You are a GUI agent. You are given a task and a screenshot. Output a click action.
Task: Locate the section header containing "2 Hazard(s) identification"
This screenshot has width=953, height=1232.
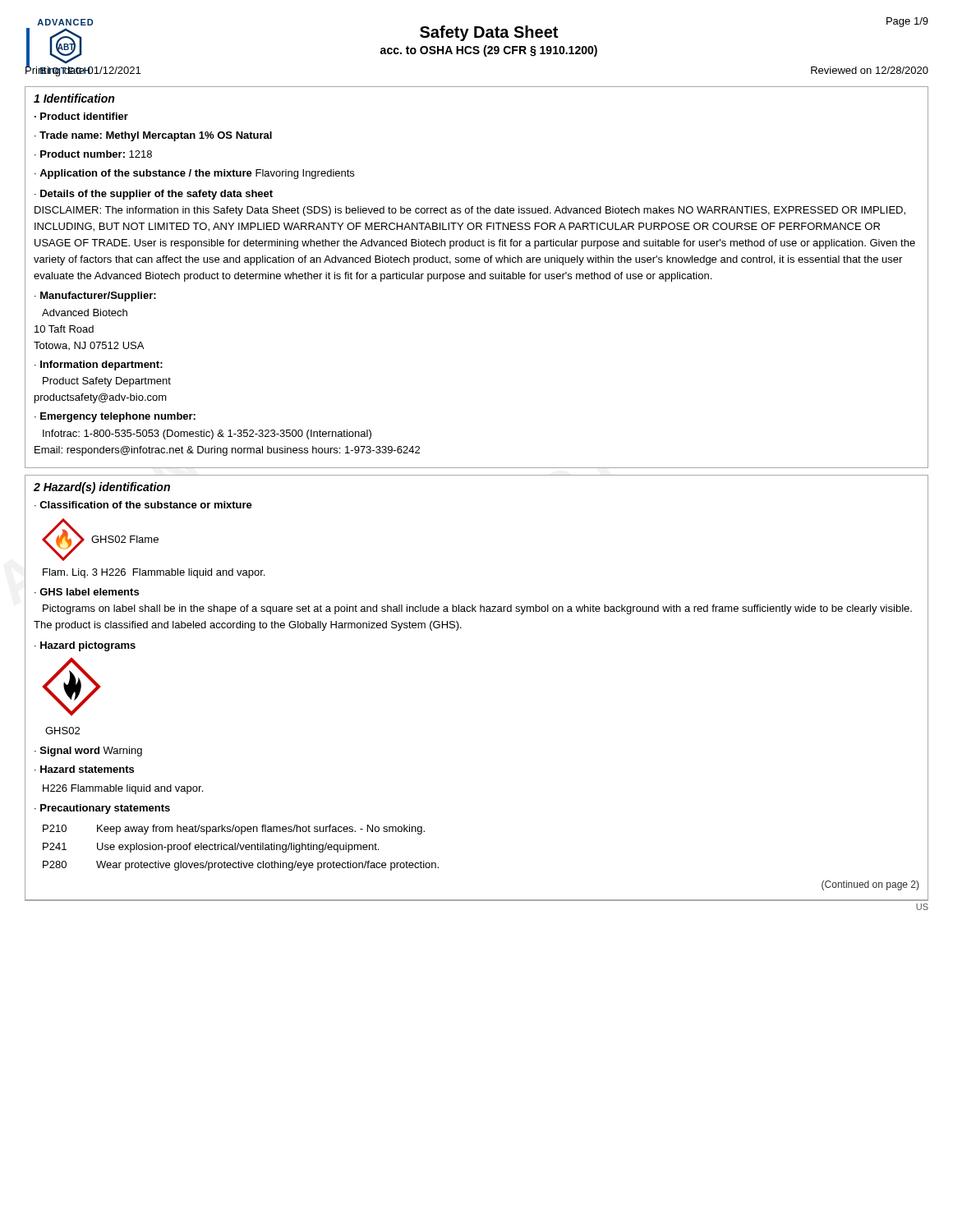pos(102,487)
